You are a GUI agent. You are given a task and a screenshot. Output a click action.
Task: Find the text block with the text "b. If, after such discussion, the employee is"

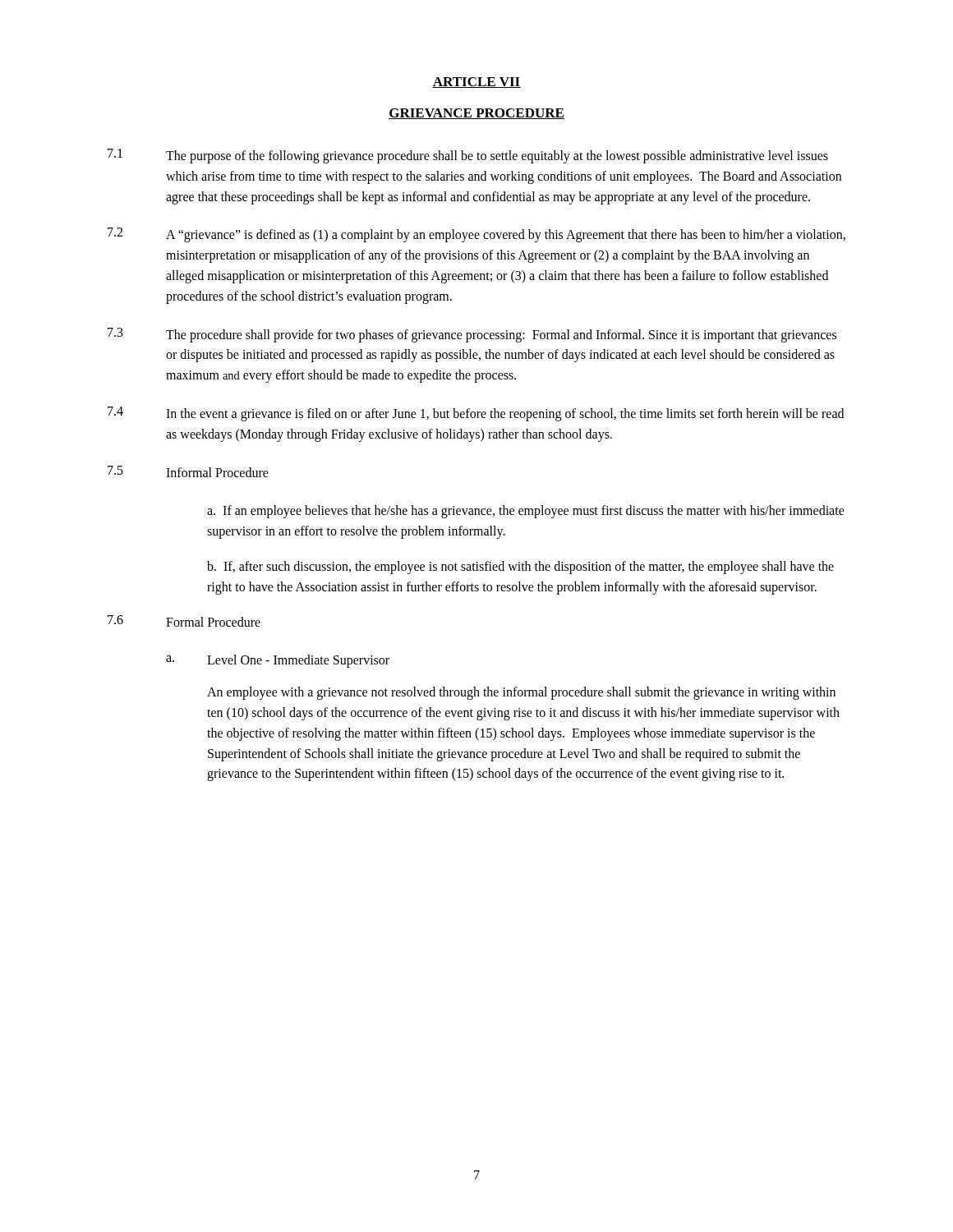click(x=506, y=577)
